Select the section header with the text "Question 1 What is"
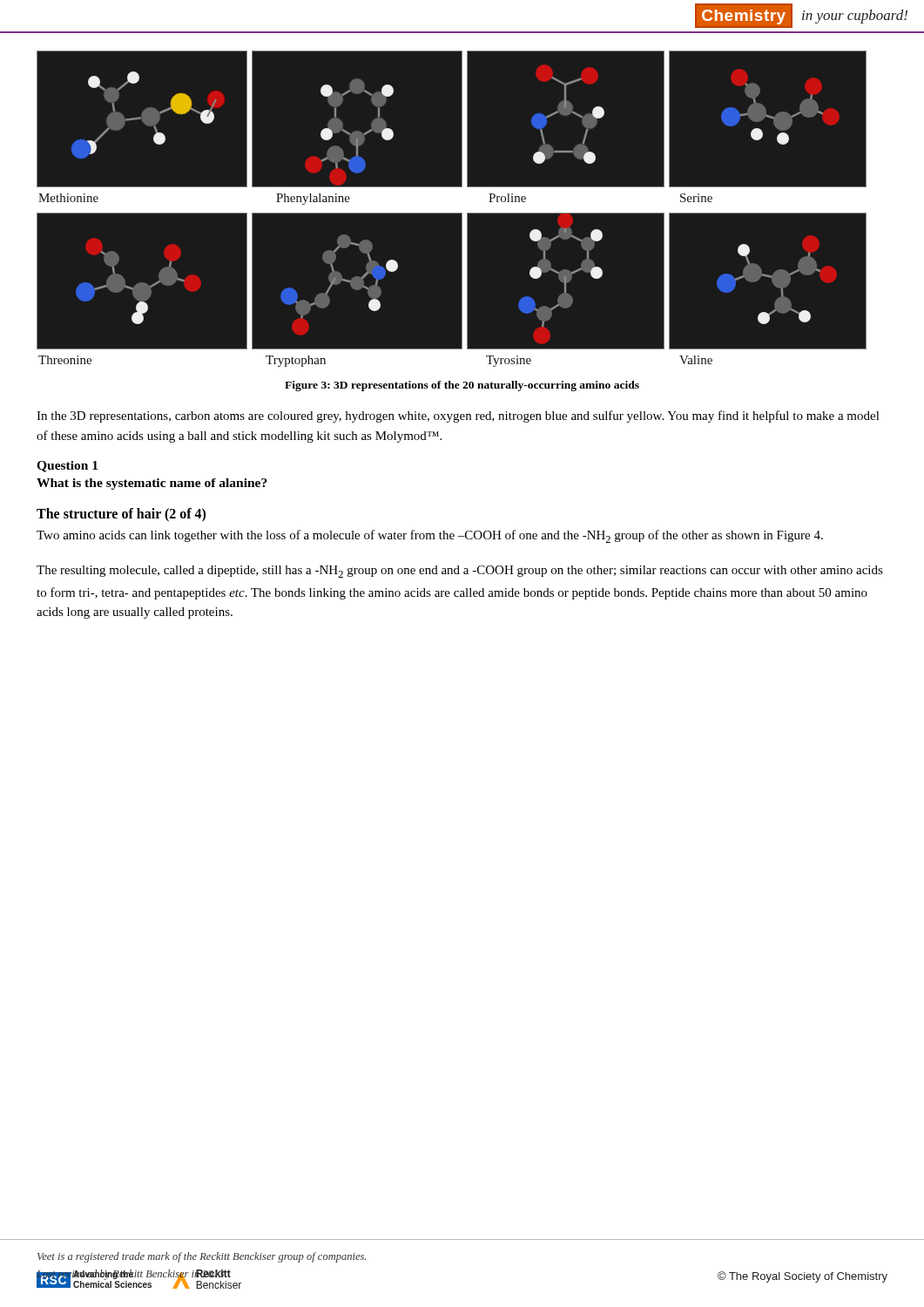 click(x=67, y=467)
